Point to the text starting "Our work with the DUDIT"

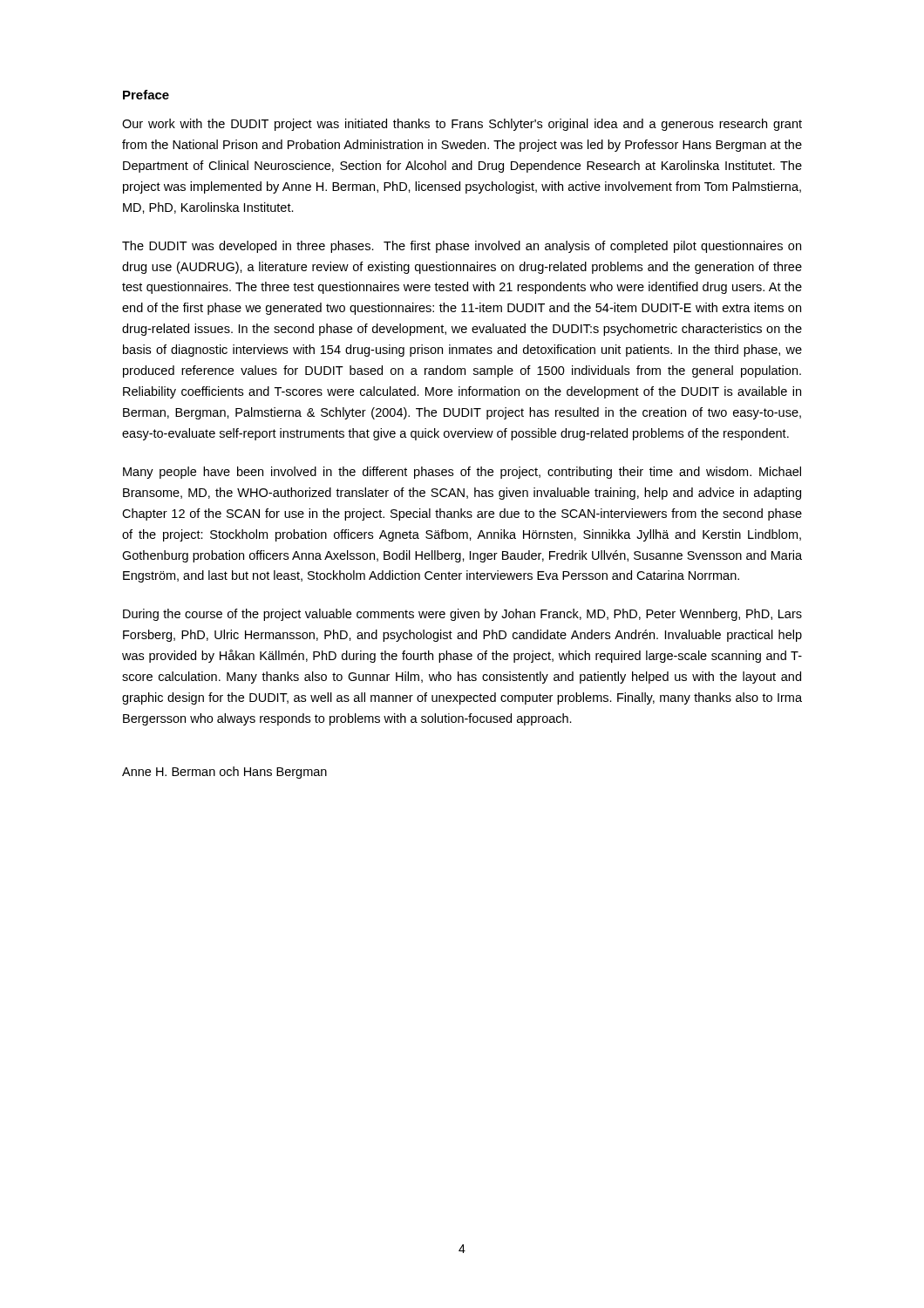(x=462, y=166)
